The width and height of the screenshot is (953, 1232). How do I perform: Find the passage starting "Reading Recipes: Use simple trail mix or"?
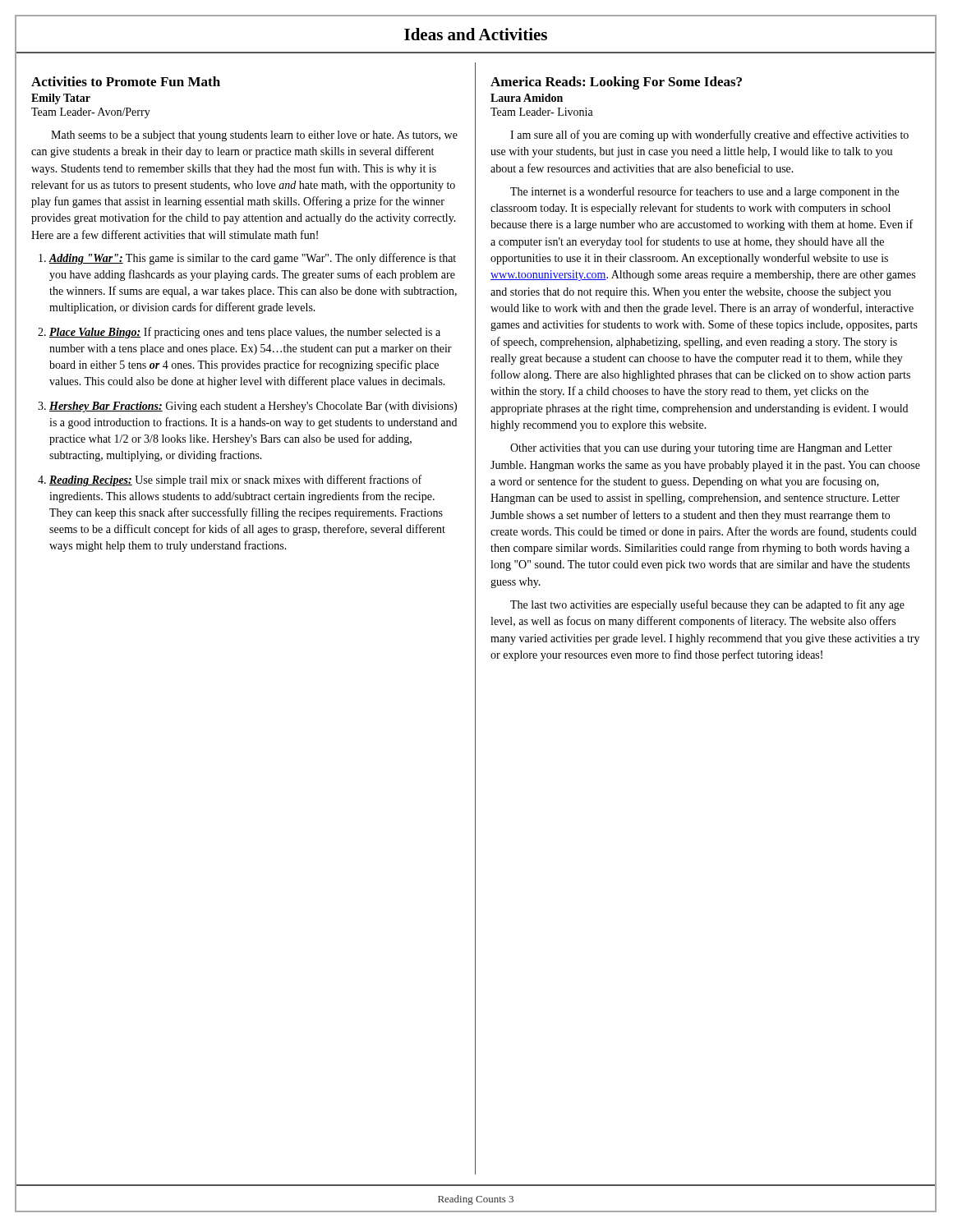pyautogui.click(x=255, y=514)
